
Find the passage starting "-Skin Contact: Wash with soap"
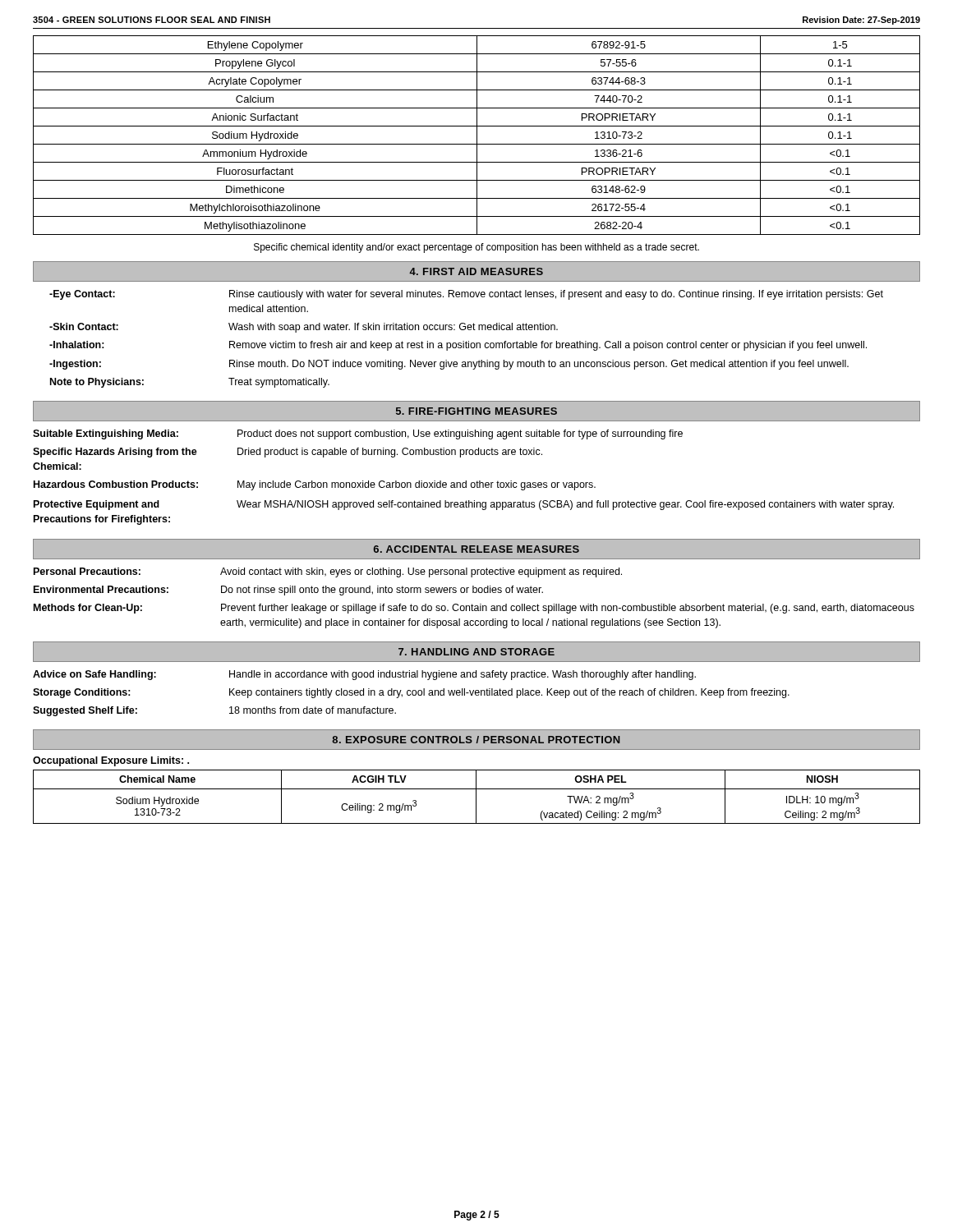pyautogui.click(x=476, y=327)
